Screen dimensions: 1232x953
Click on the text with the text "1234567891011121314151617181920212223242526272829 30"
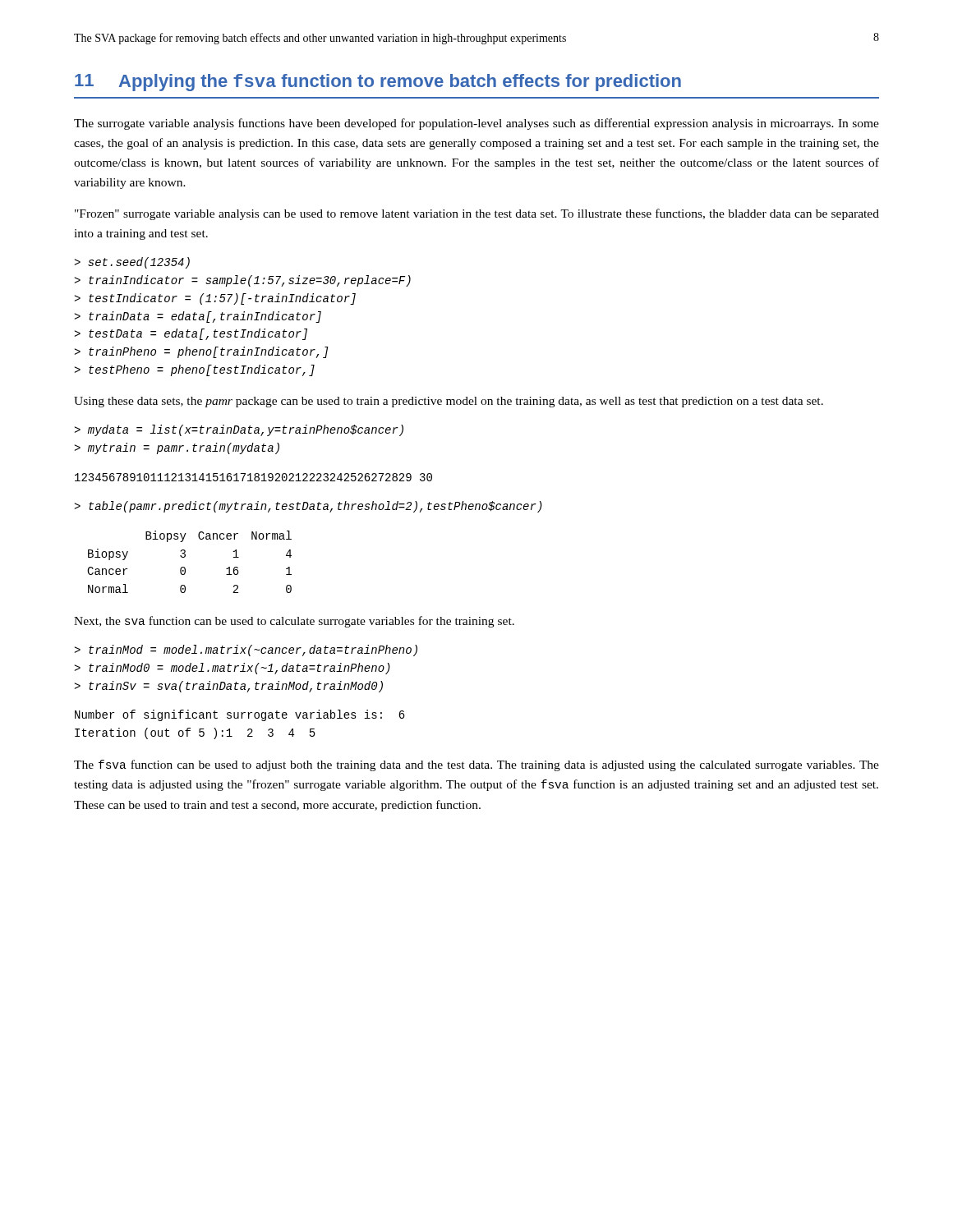[253, 478]
